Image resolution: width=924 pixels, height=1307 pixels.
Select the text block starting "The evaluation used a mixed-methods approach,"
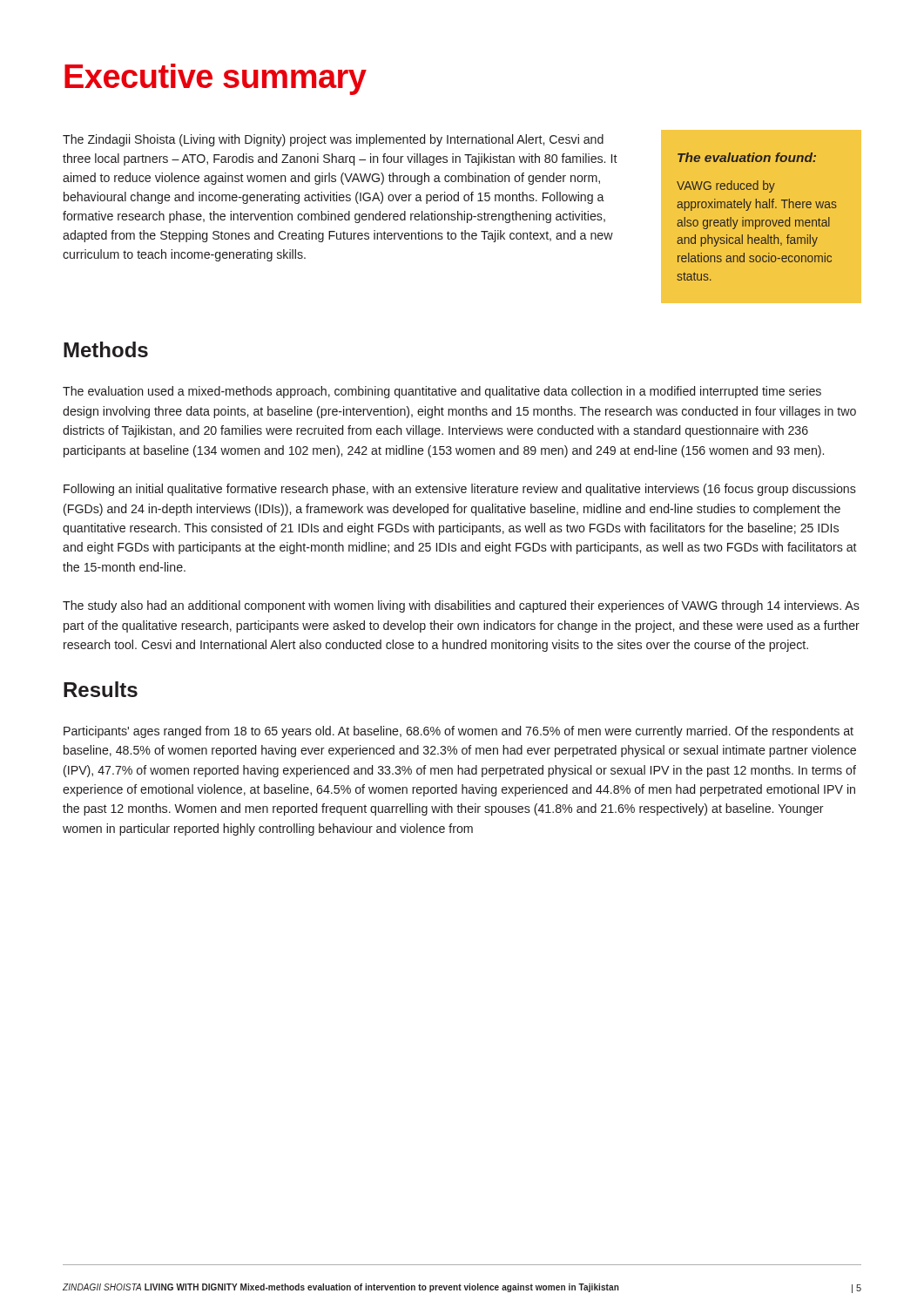460,421
